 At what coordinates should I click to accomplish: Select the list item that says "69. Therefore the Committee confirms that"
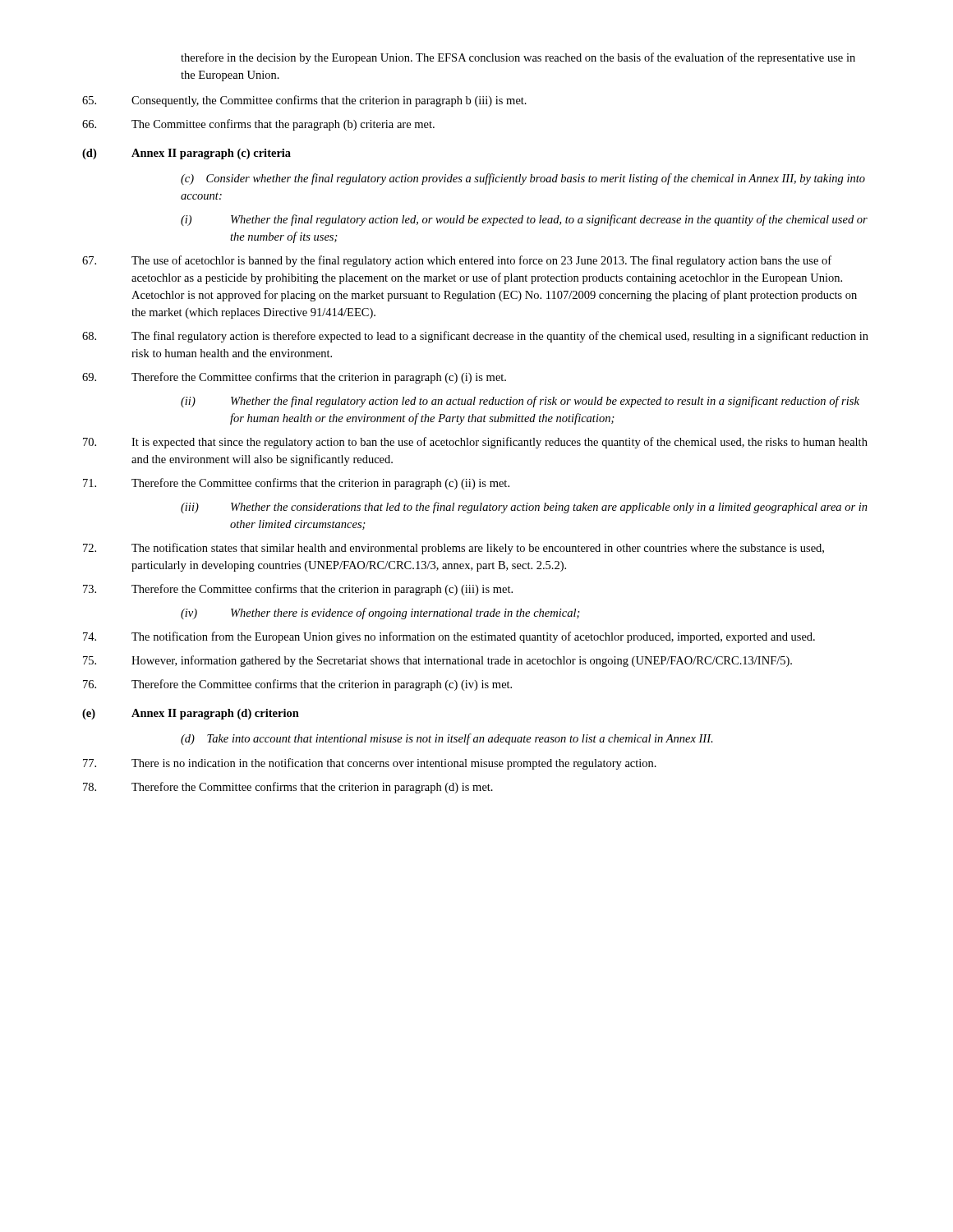click(x=476, y=378)
